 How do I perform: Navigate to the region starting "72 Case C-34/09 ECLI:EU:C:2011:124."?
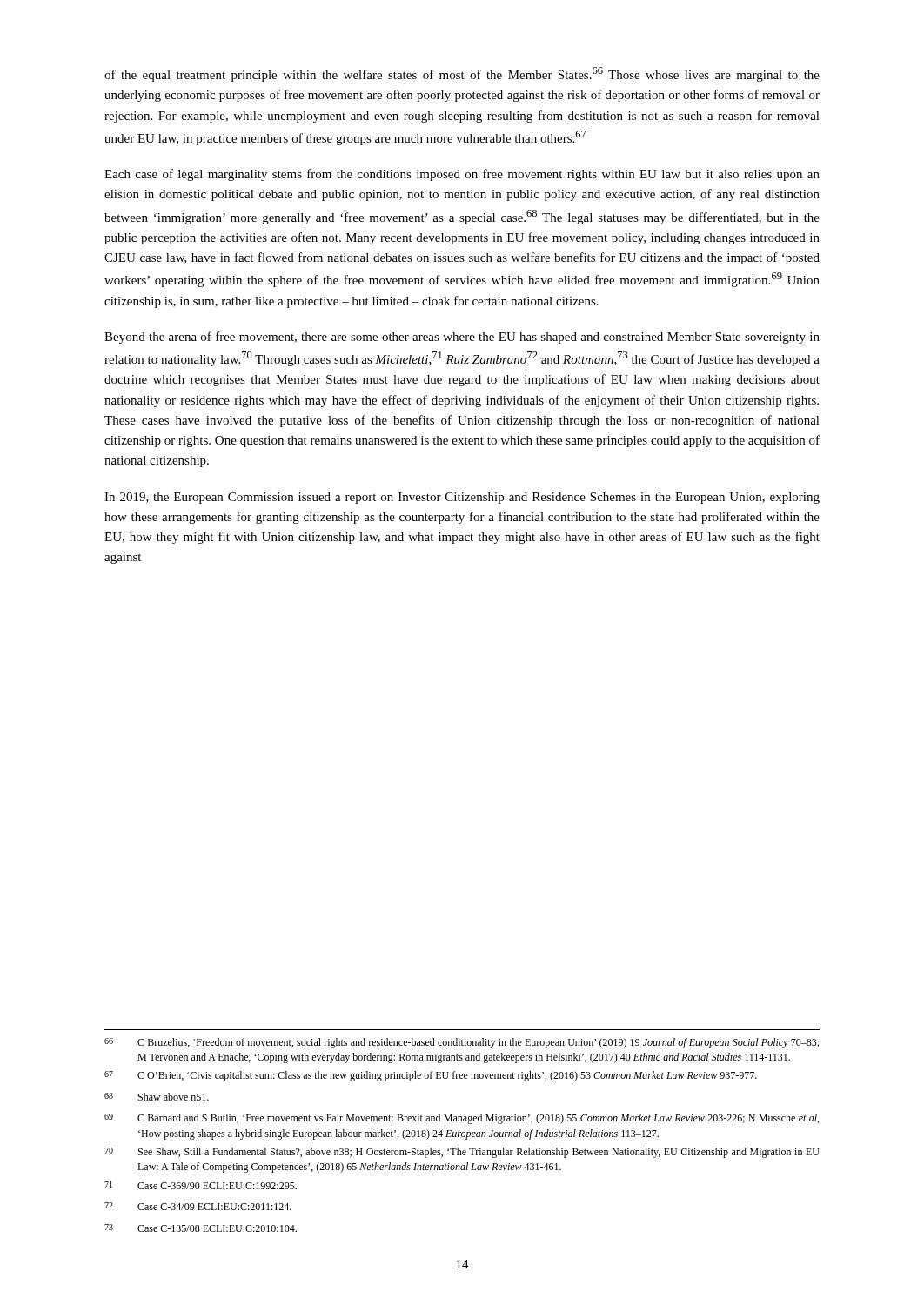click(x=198, y=1206)
